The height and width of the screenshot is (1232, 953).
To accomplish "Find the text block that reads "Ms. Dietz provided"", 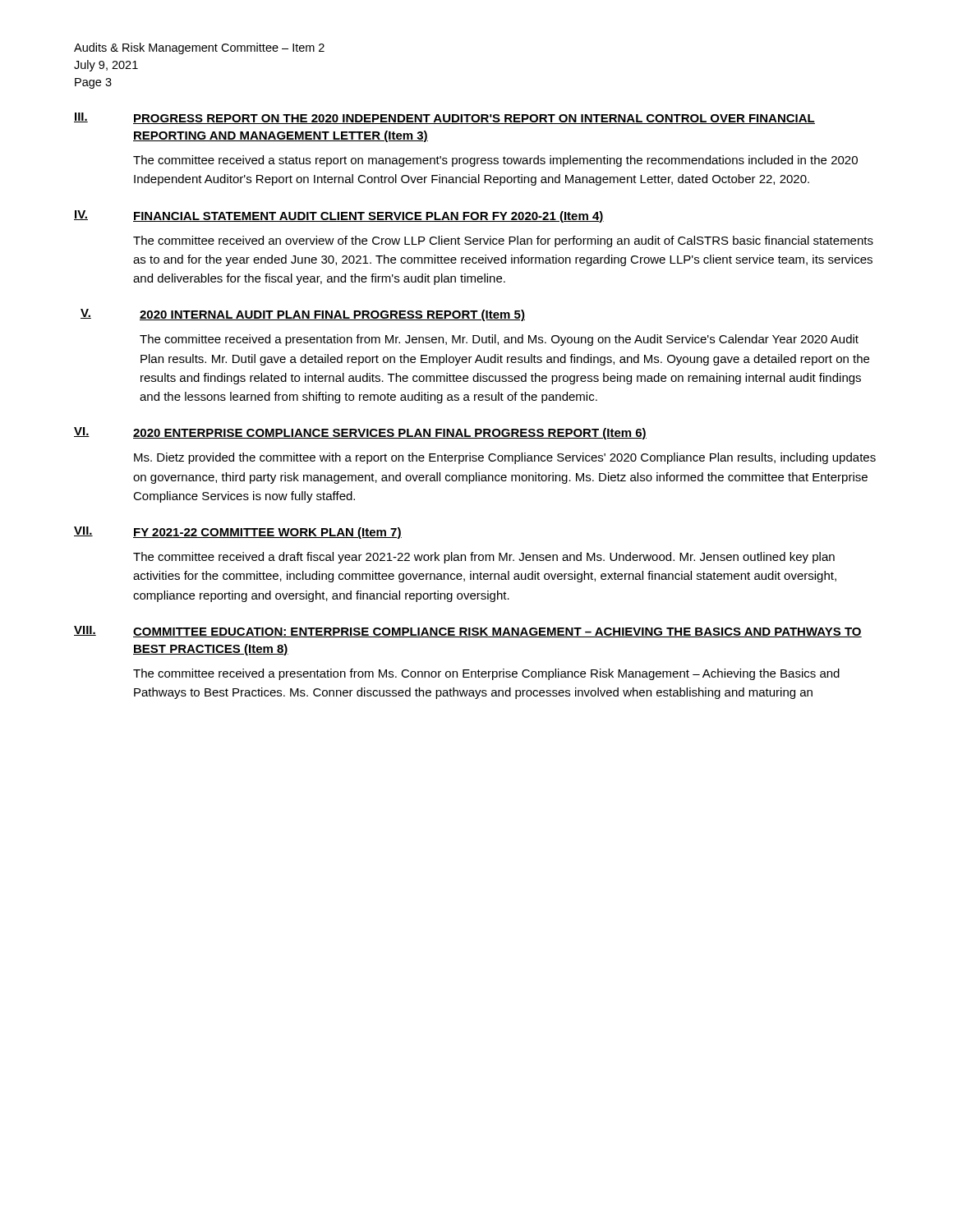I will [x=505, y=476].
